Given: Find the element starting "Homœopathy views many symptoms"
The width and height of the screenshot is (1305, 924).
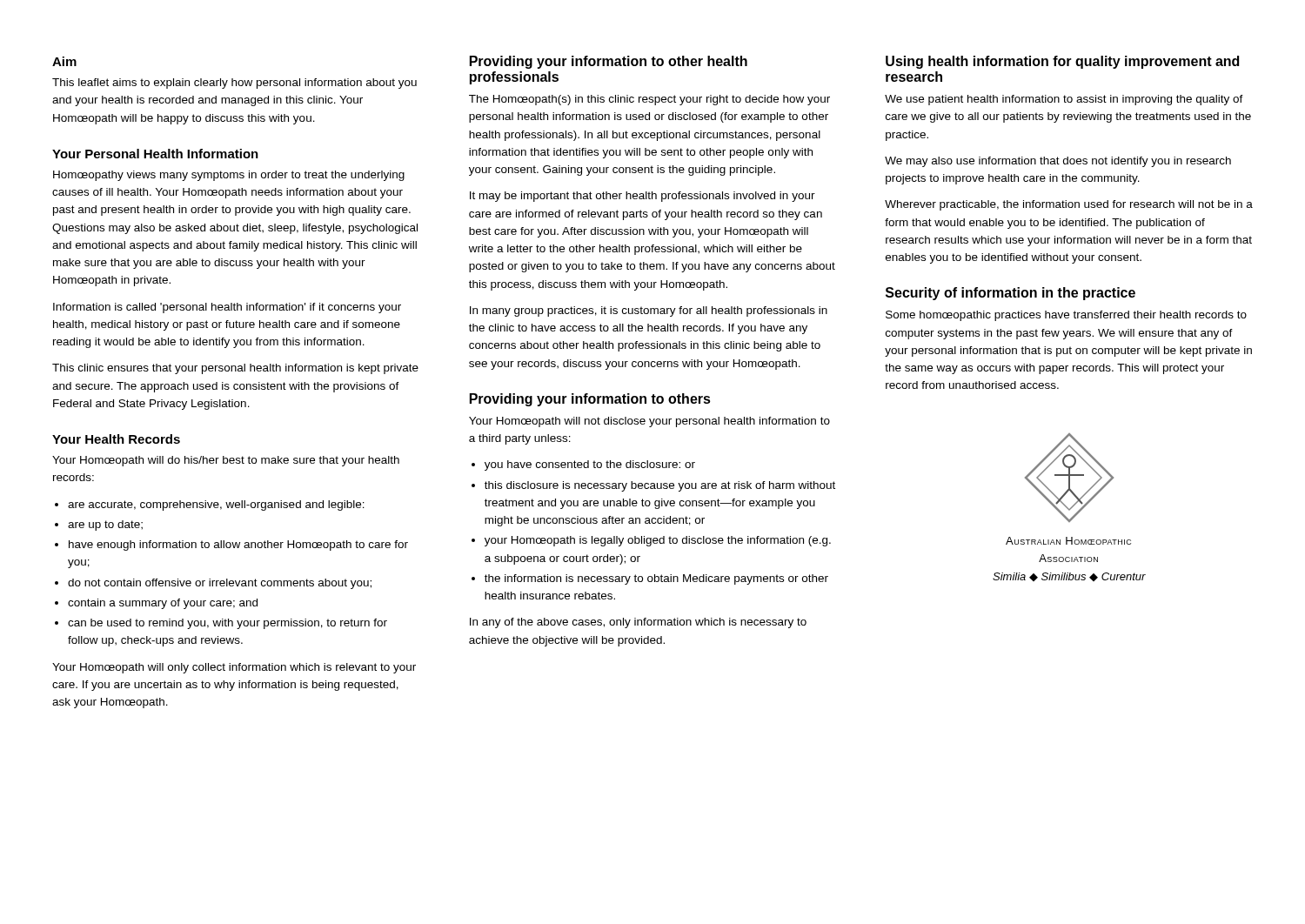Looking at the screenshot, I should tap(235, 227).
